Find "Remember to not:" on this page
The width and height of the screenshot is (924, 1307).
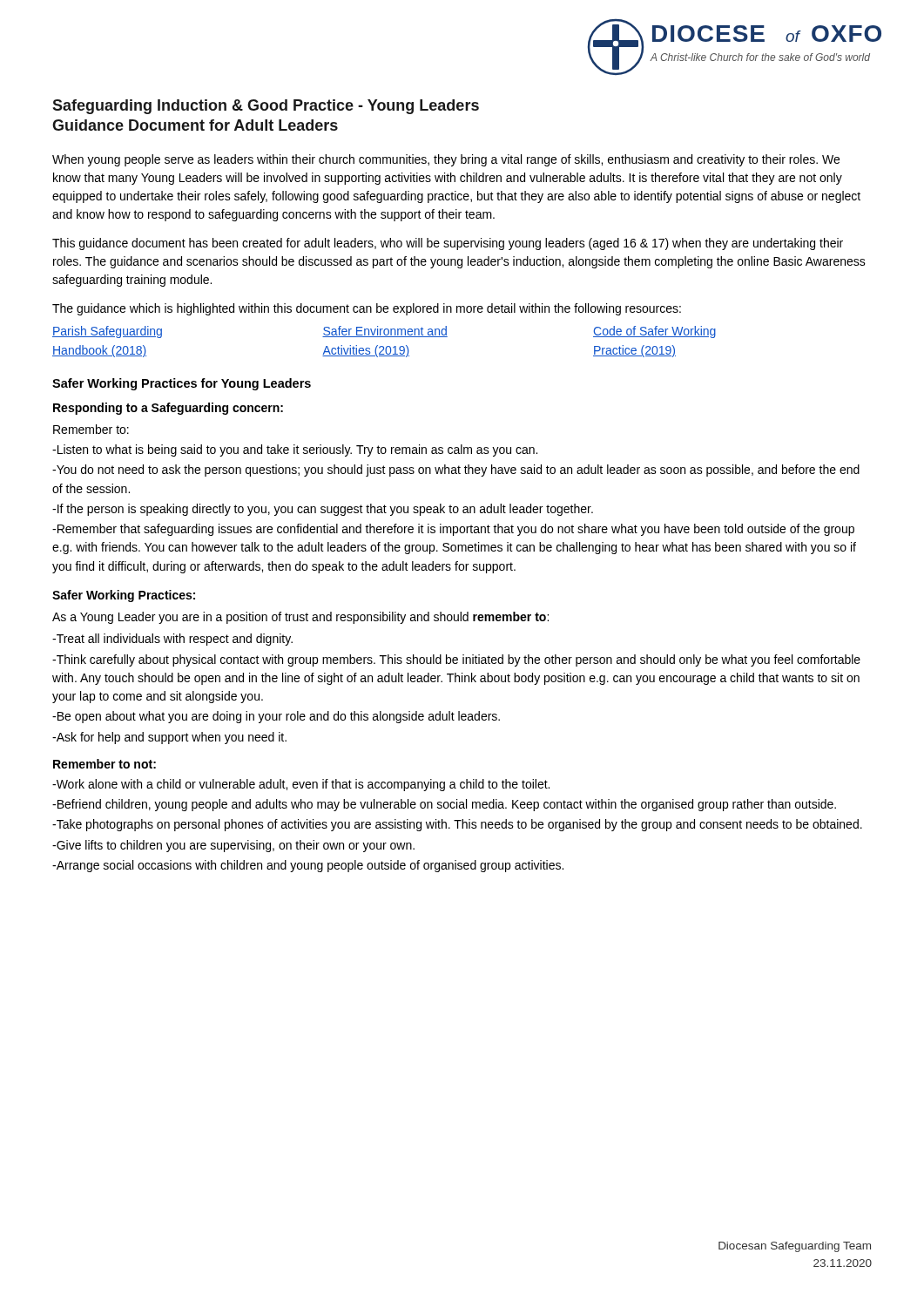(105, 764)
